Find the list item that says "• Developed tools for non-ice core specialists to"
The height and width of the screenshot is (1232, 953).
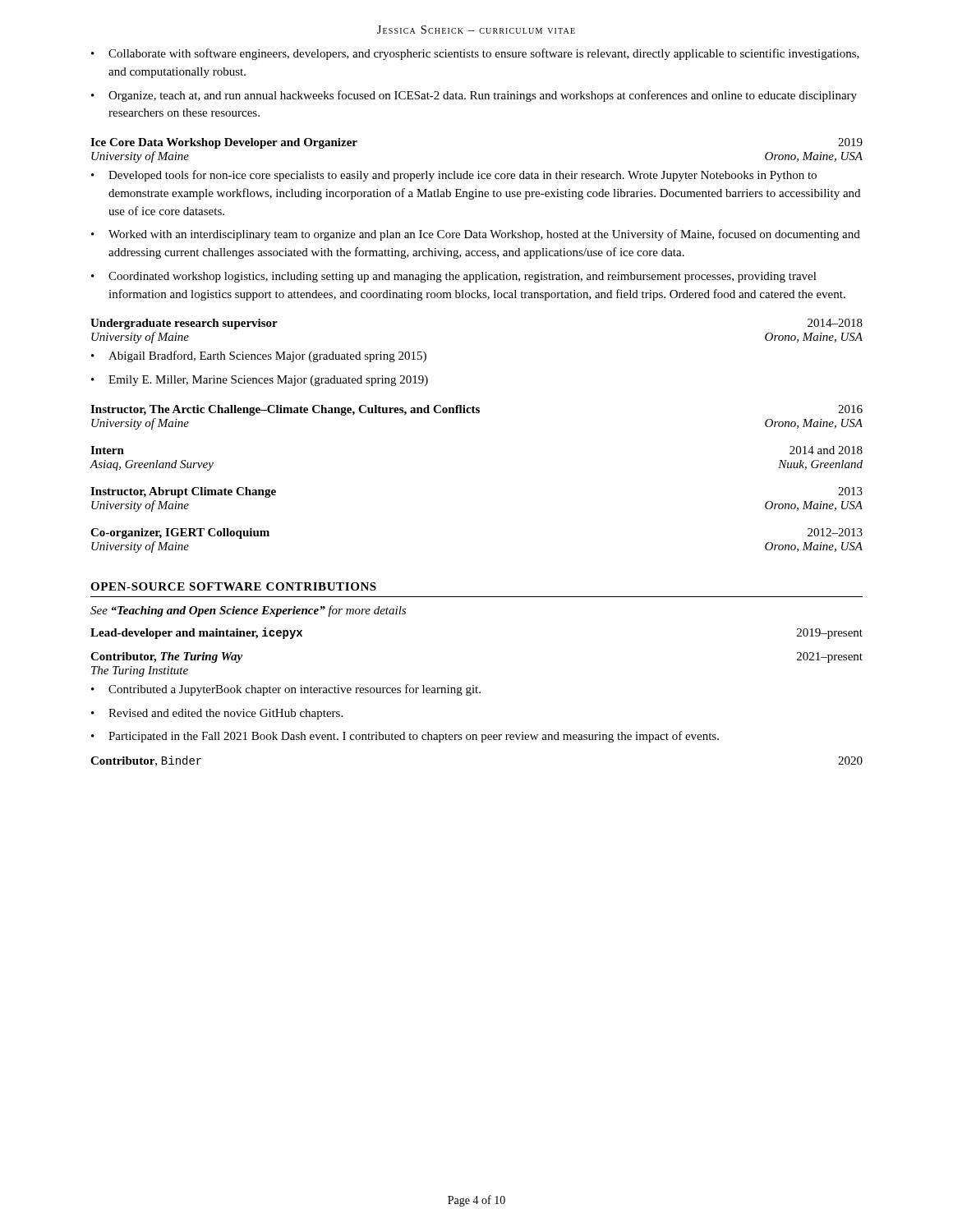click(x=476, y=193)
